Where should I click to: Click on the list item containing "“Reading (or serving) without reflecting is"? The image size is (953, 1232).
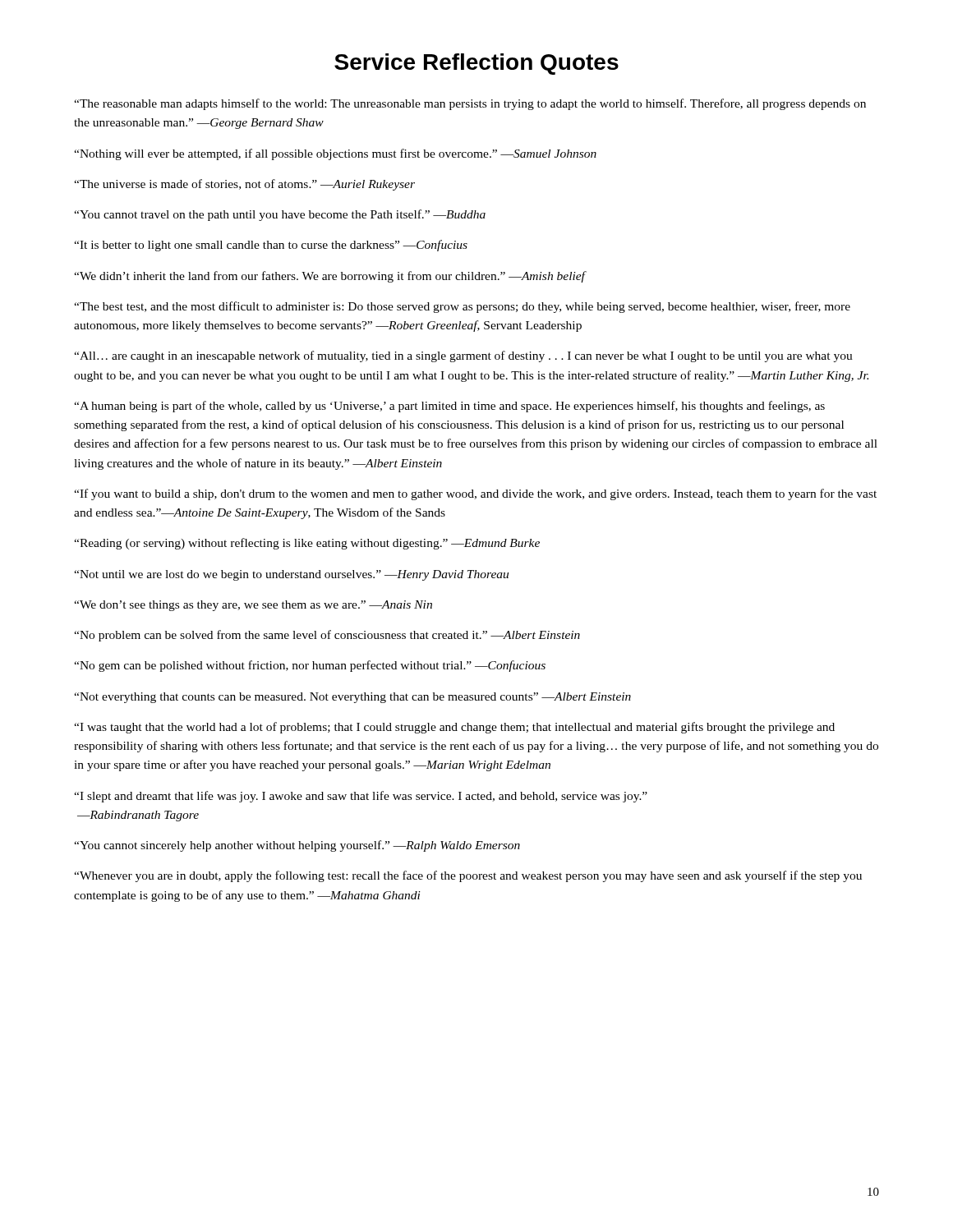[x=307, y=543]
